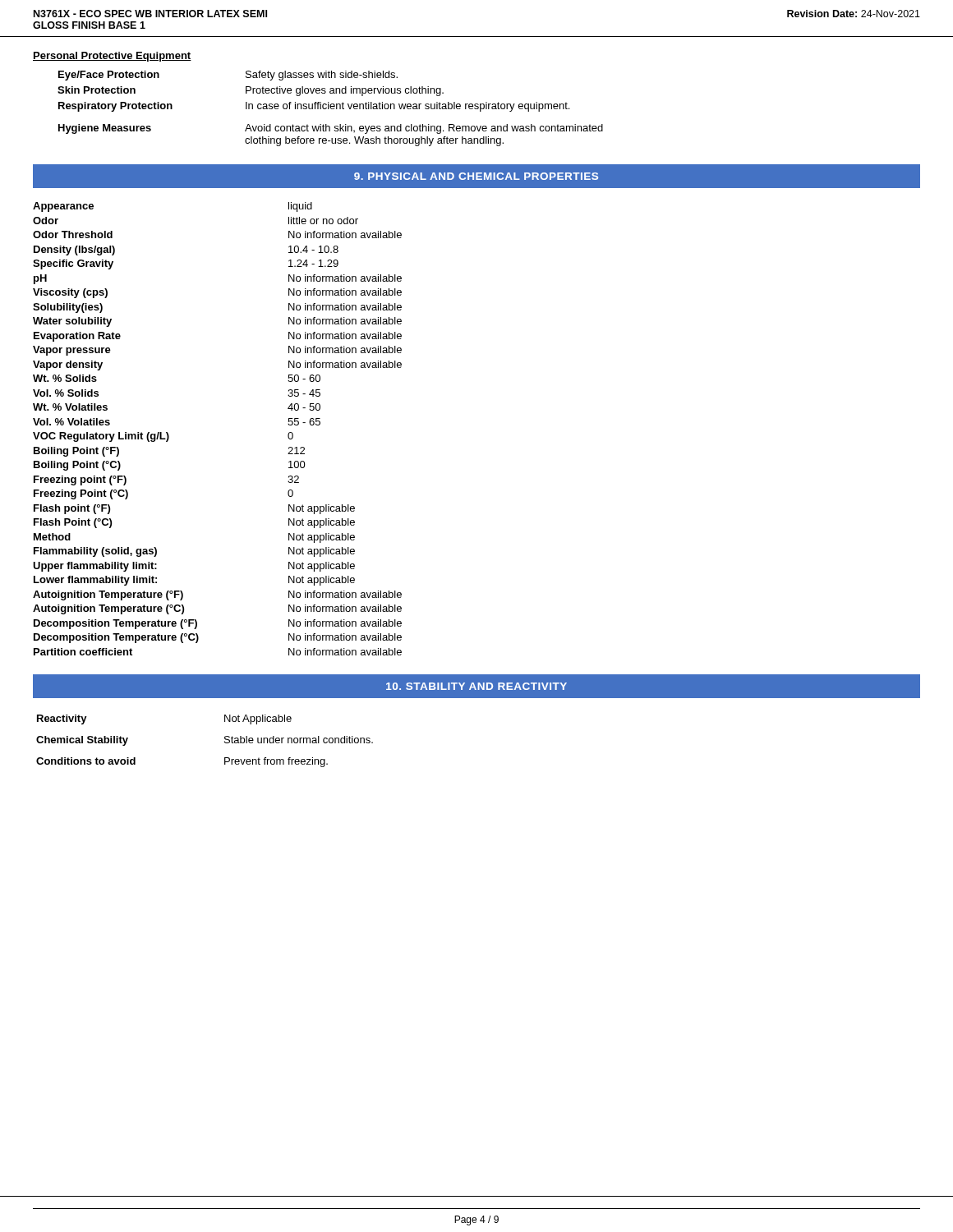Locate the block starting "9. PHYSICAL AND"

pos(476,176)
